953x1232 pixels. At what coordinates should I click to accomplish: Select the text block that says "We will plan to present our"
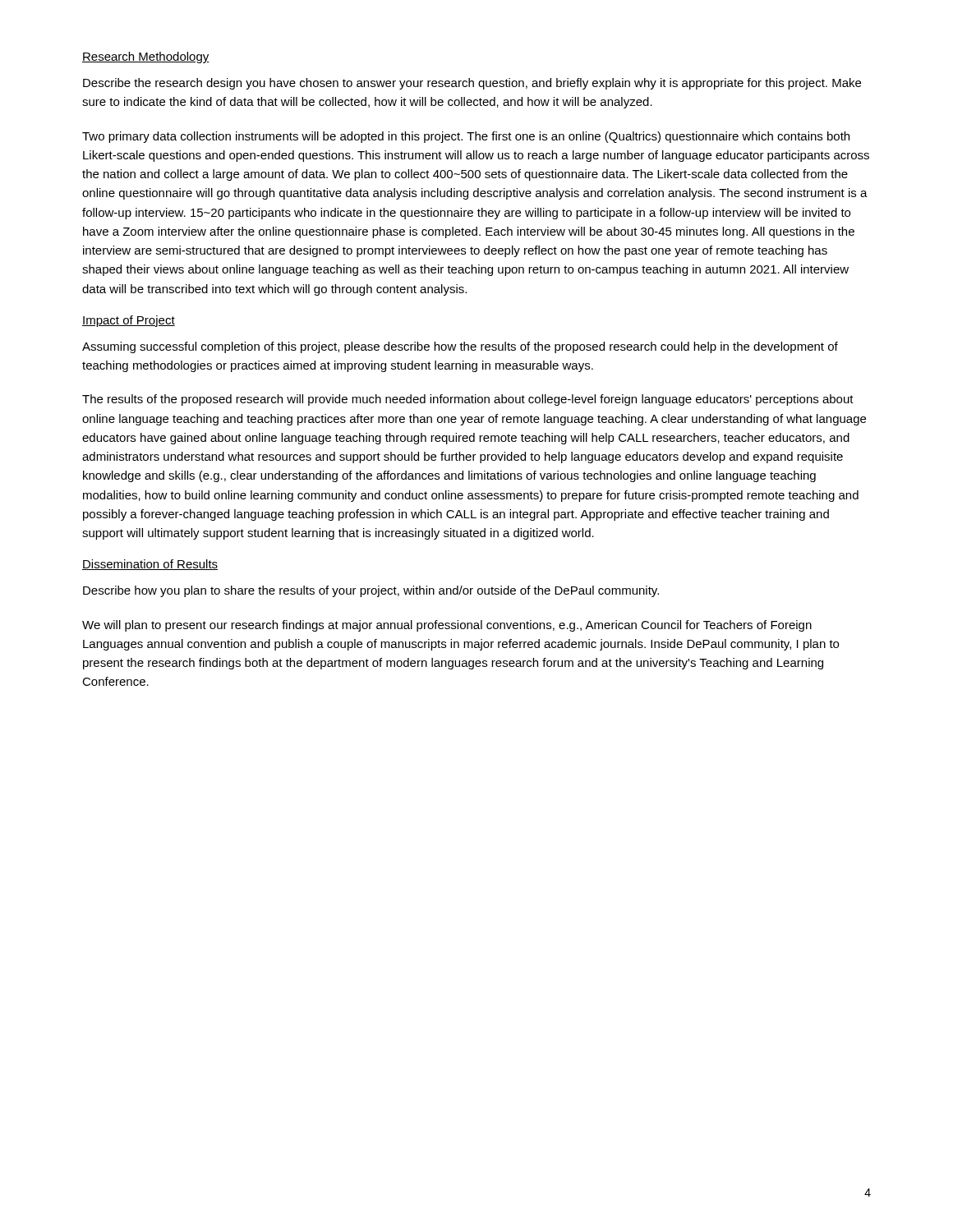click(461, 653)
